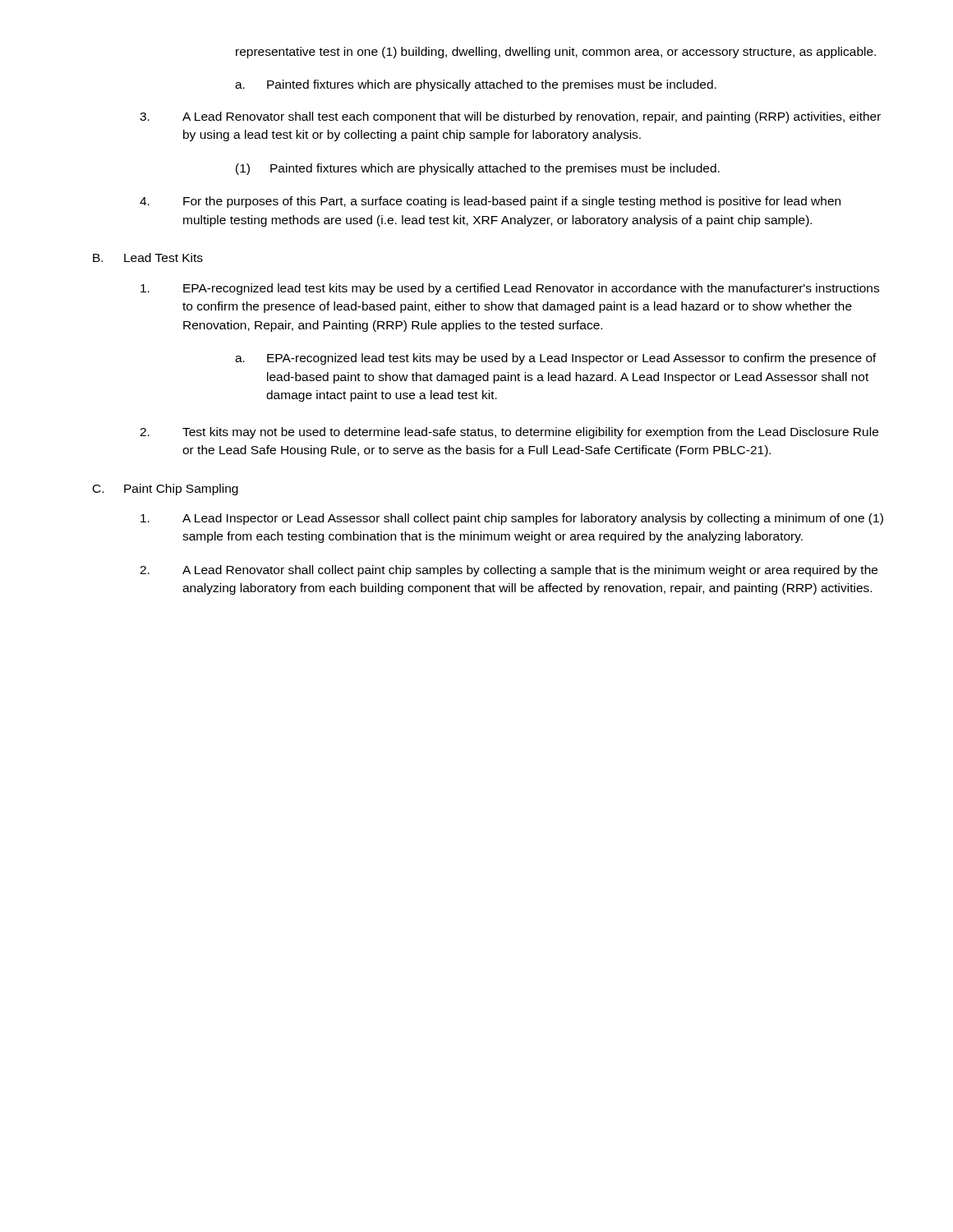
Task: Point to "B. Lead Test Kits"
Action: point(148,258)
